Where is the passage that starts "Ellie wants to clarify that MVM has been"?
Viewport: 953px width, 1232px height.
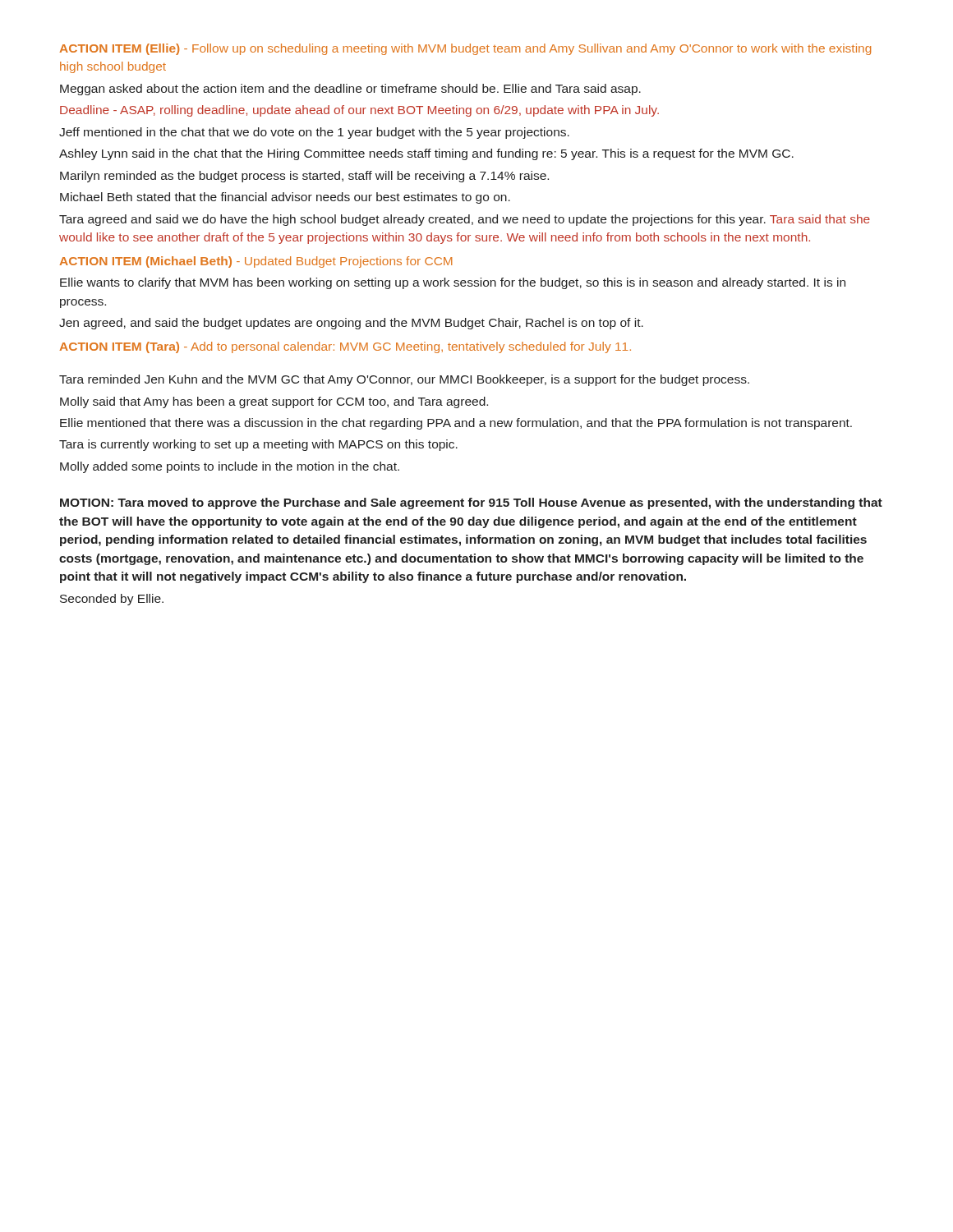(453, 291)
